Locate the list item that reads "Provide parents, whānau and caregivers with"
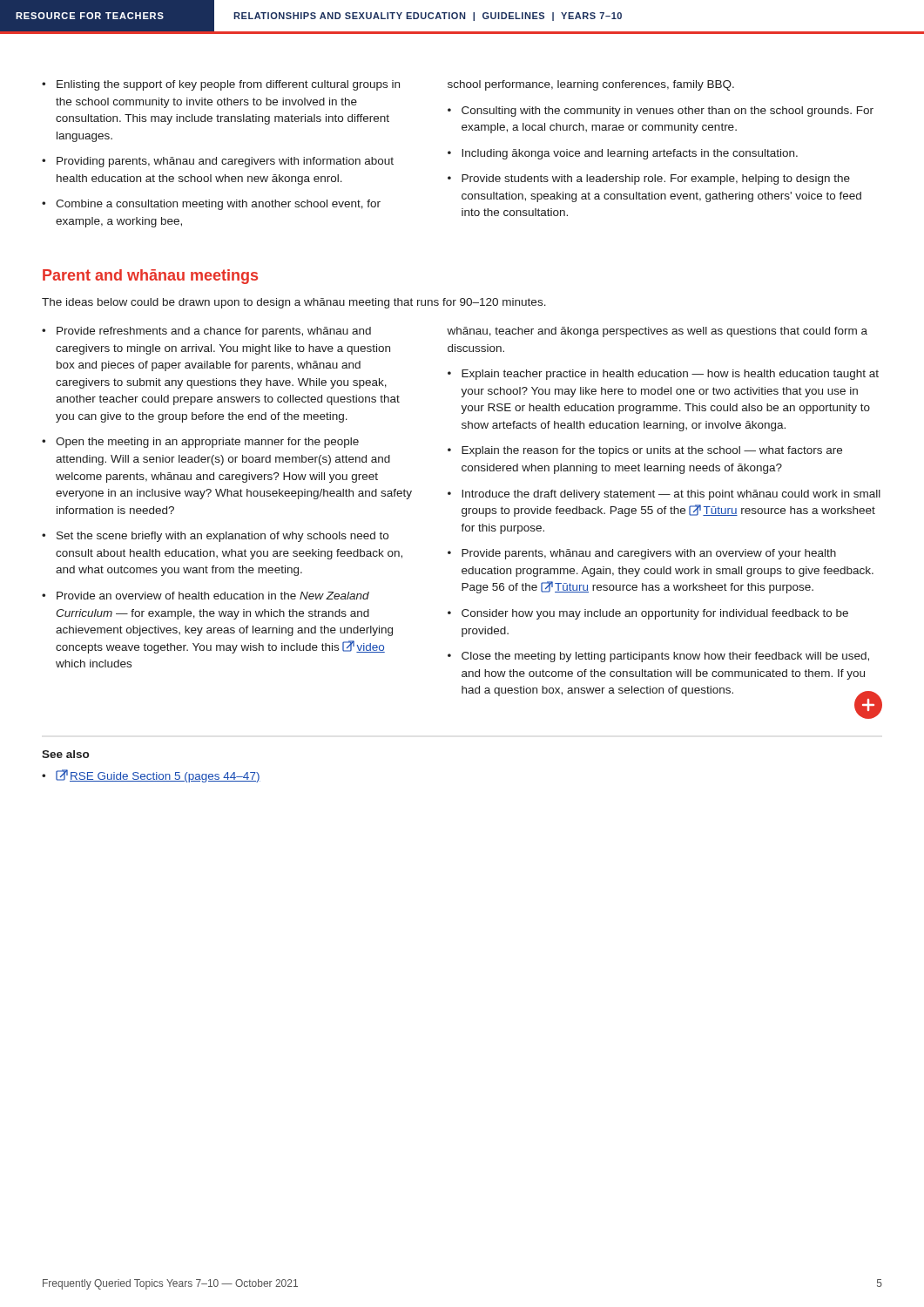The image size is (924, 1307). point(668,570)
